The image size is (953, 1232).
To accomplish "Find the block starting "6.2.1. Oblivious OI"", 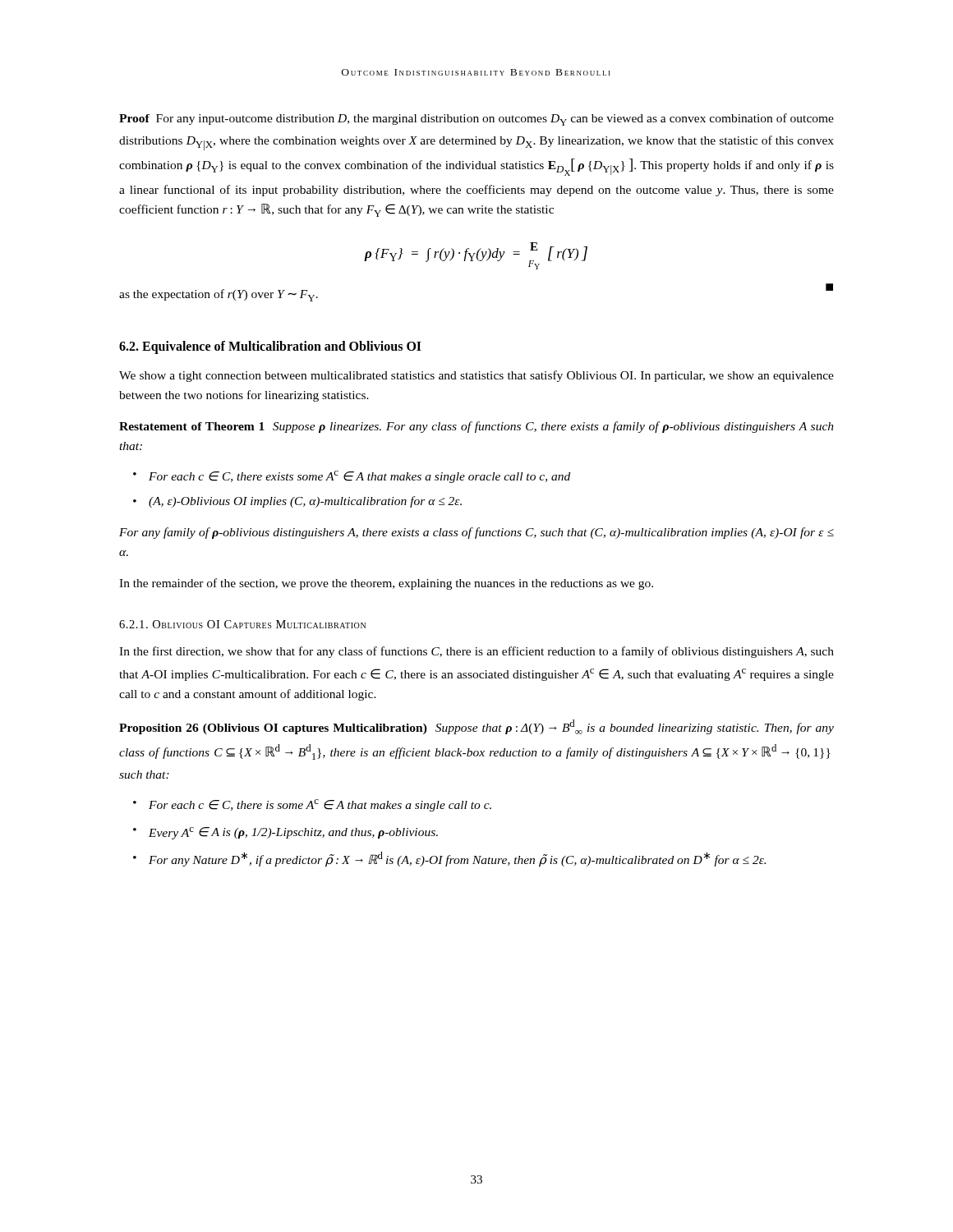I will point(243,625).
